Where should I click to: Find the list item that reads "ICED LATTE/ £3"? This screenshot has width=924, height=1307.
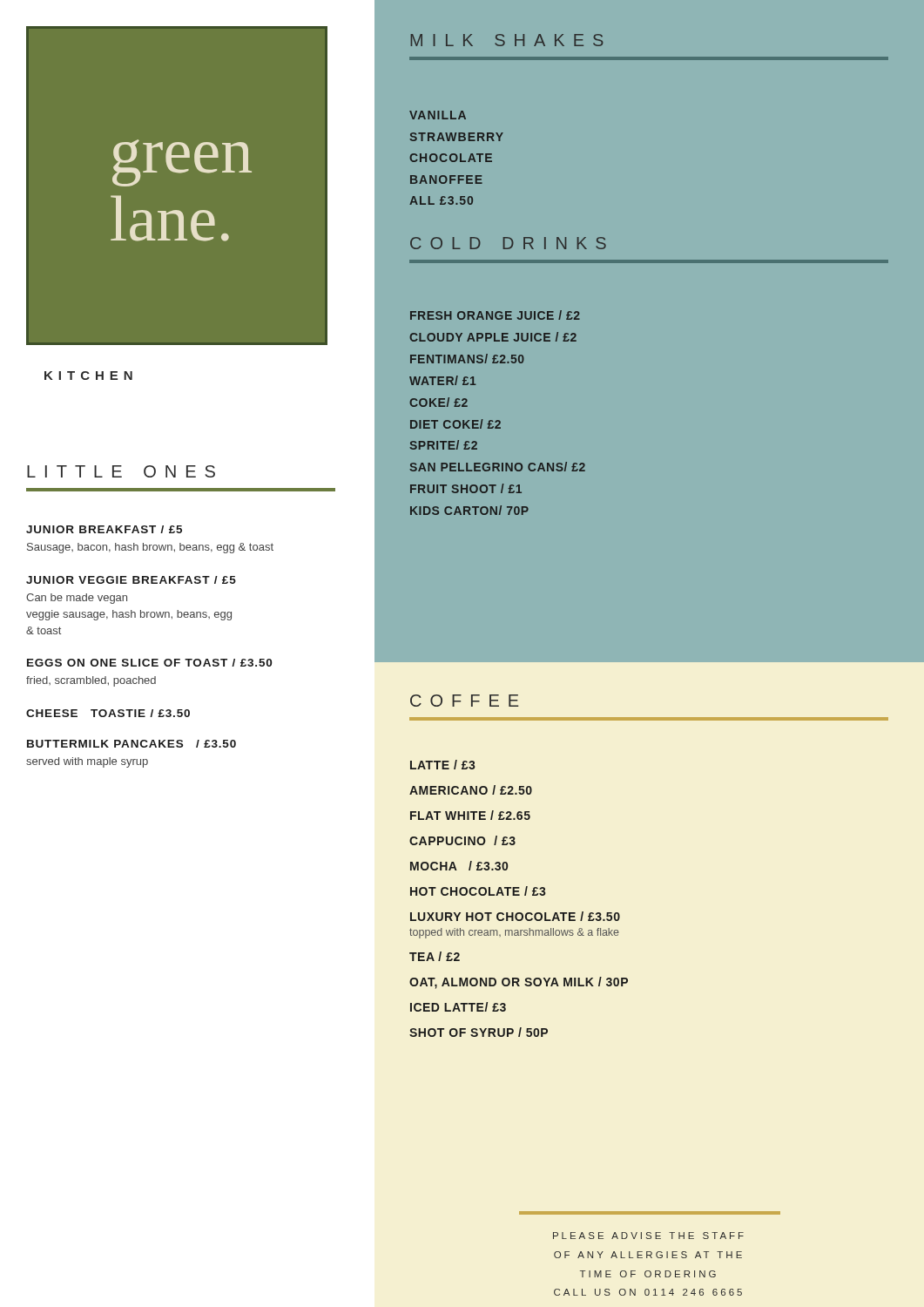pyautogui.click(x=458, y=1007)
